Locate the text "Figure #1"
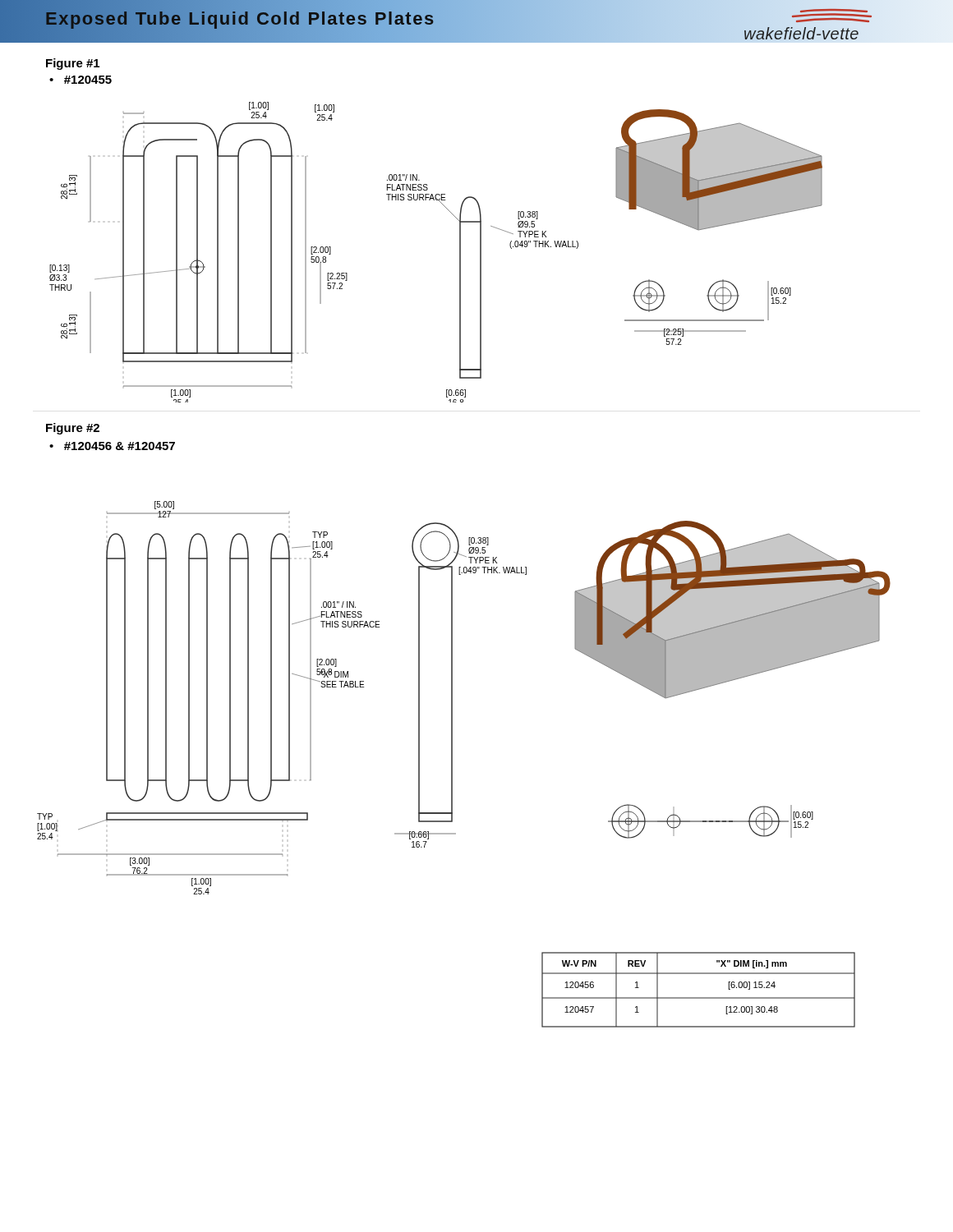The height and width of the screenshot is (1232, 953). [x=73, y=63]
